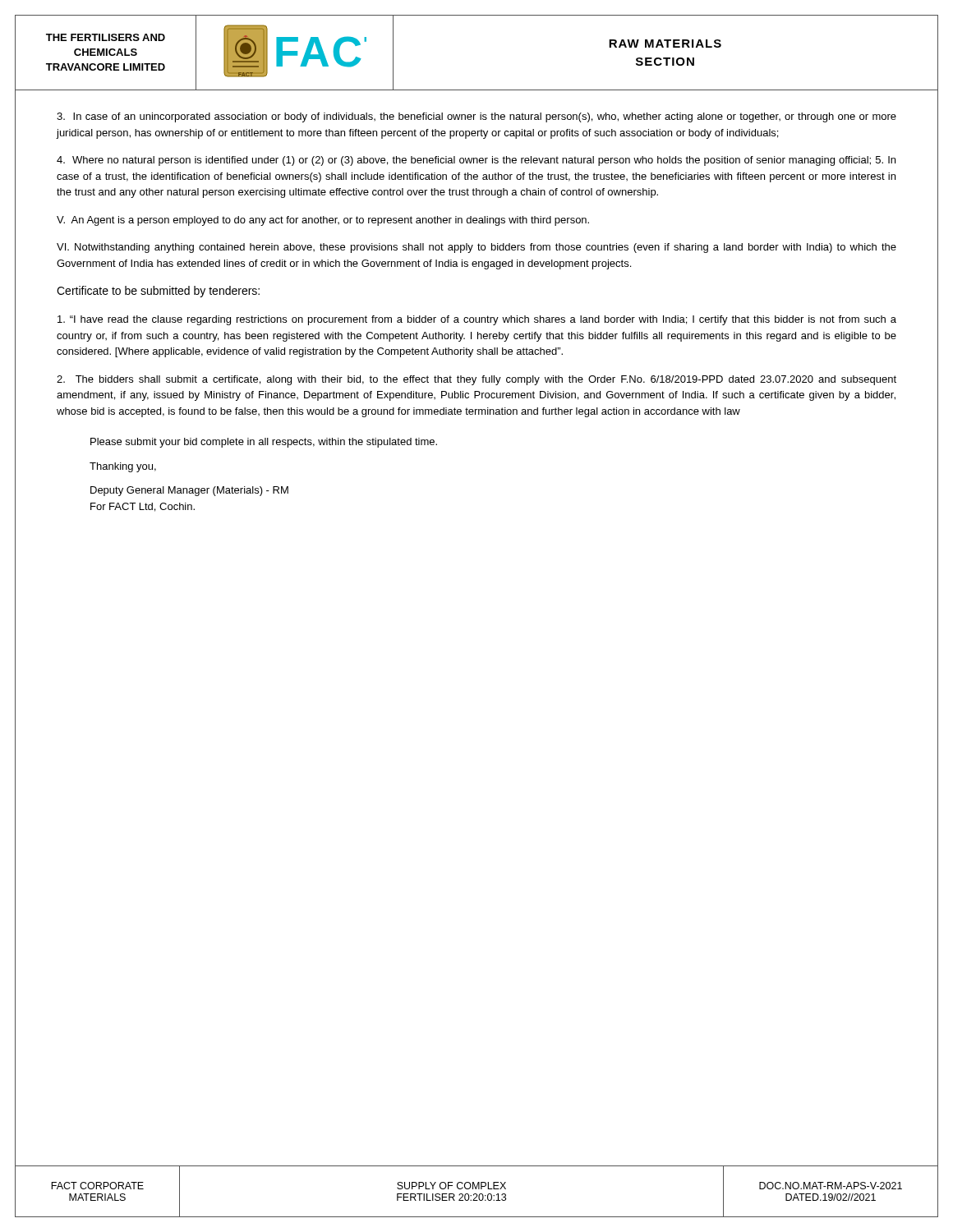Screen dimensions: 1232x953
Task: Locate the text starting "The bidders shall"
Action: 476,395
